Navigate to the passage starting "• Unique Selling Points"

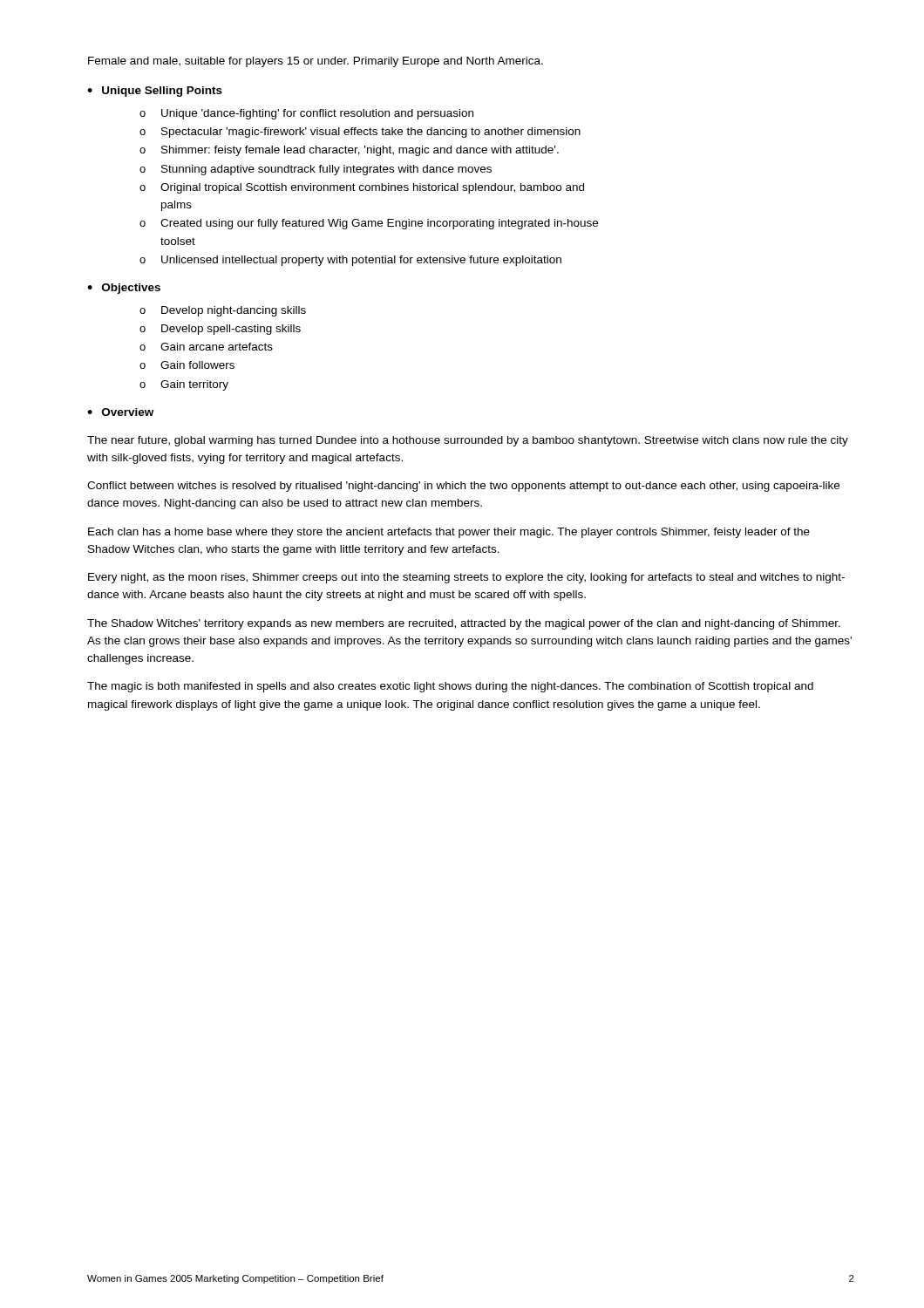pos(155,92)
